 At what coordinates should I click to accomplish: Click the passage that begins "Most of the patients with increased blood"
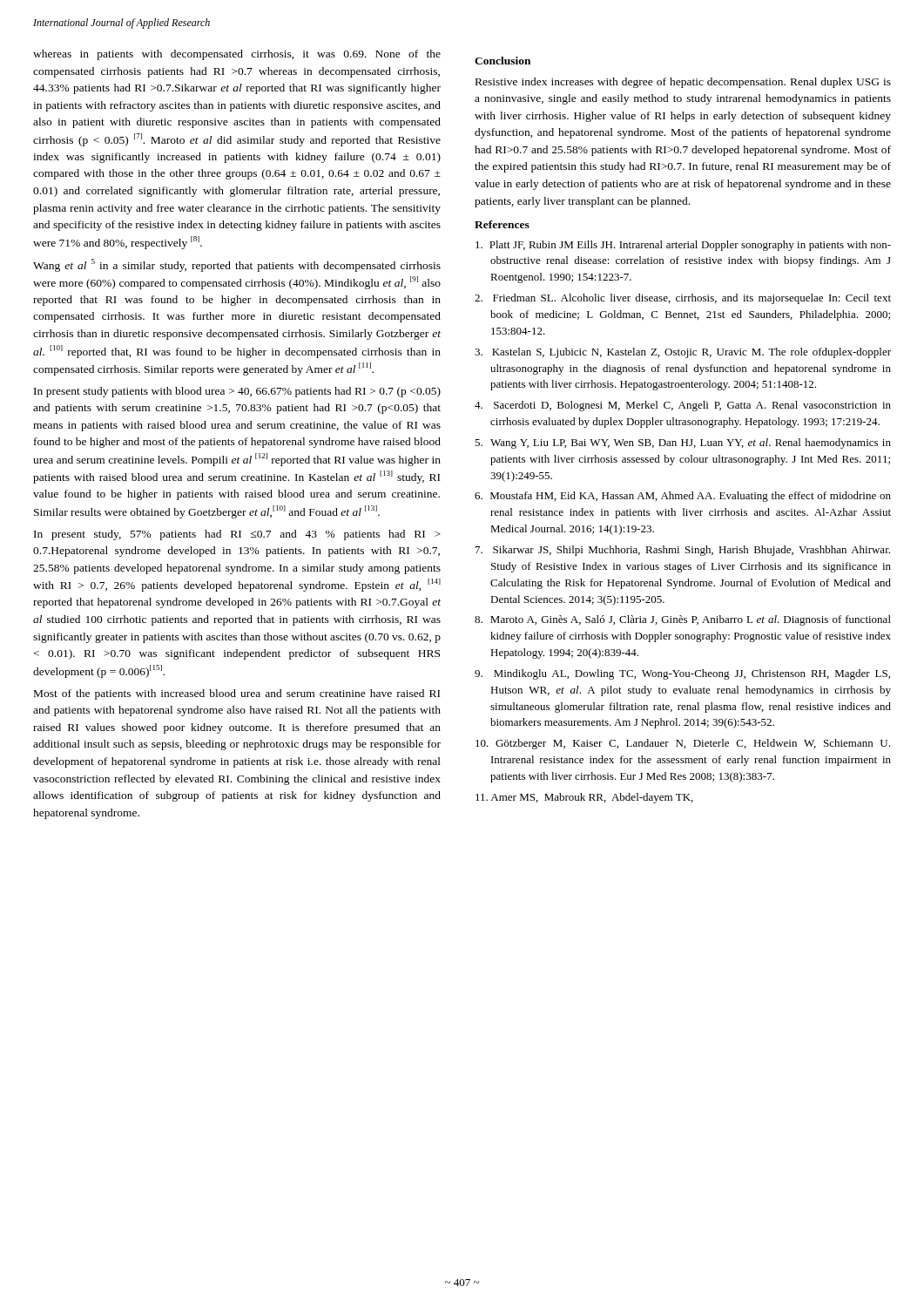pyautogui.click(x=237, y=753)
